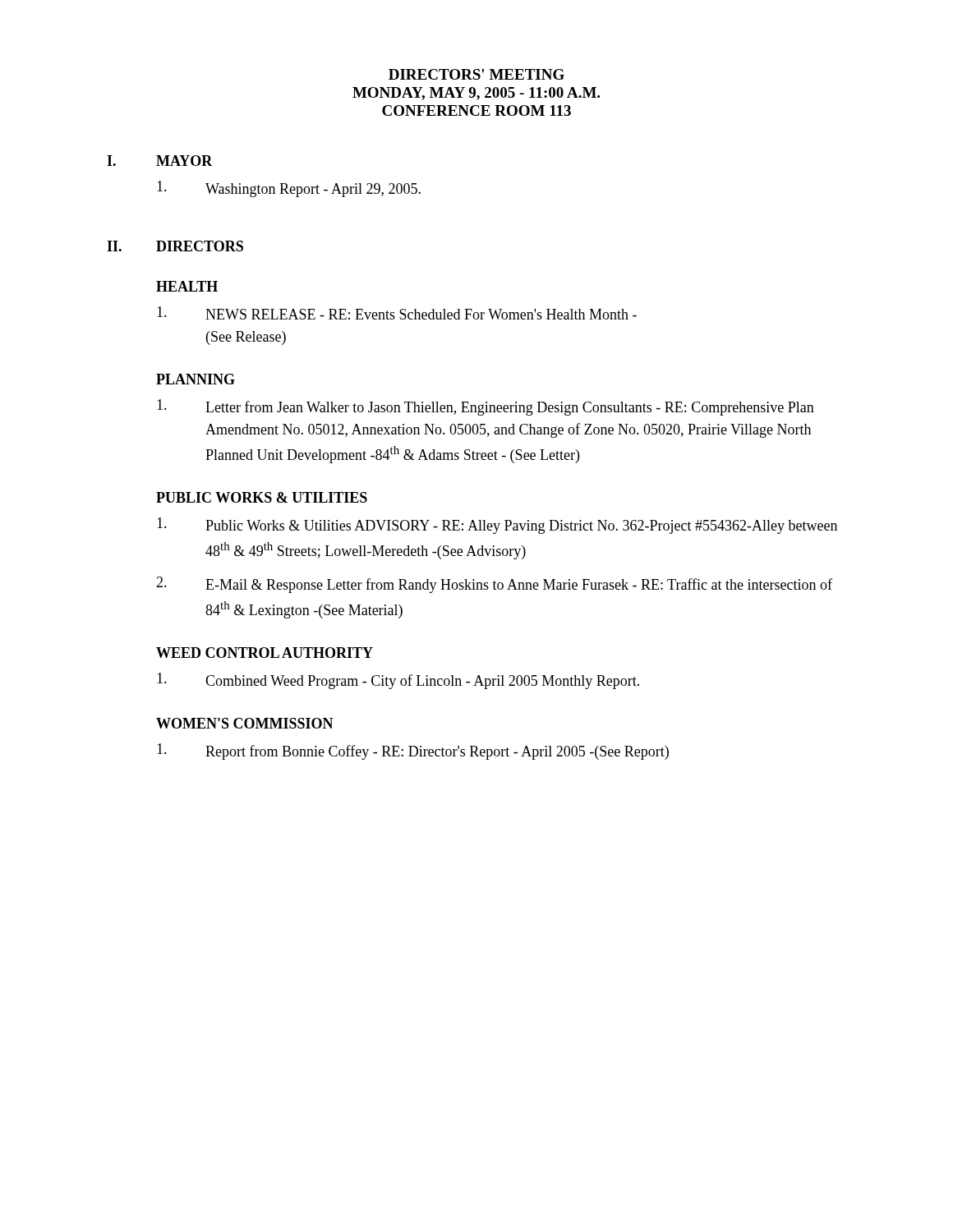
Task: Click on the list item that says "Washington Report -"
Action: coord(289,189)
